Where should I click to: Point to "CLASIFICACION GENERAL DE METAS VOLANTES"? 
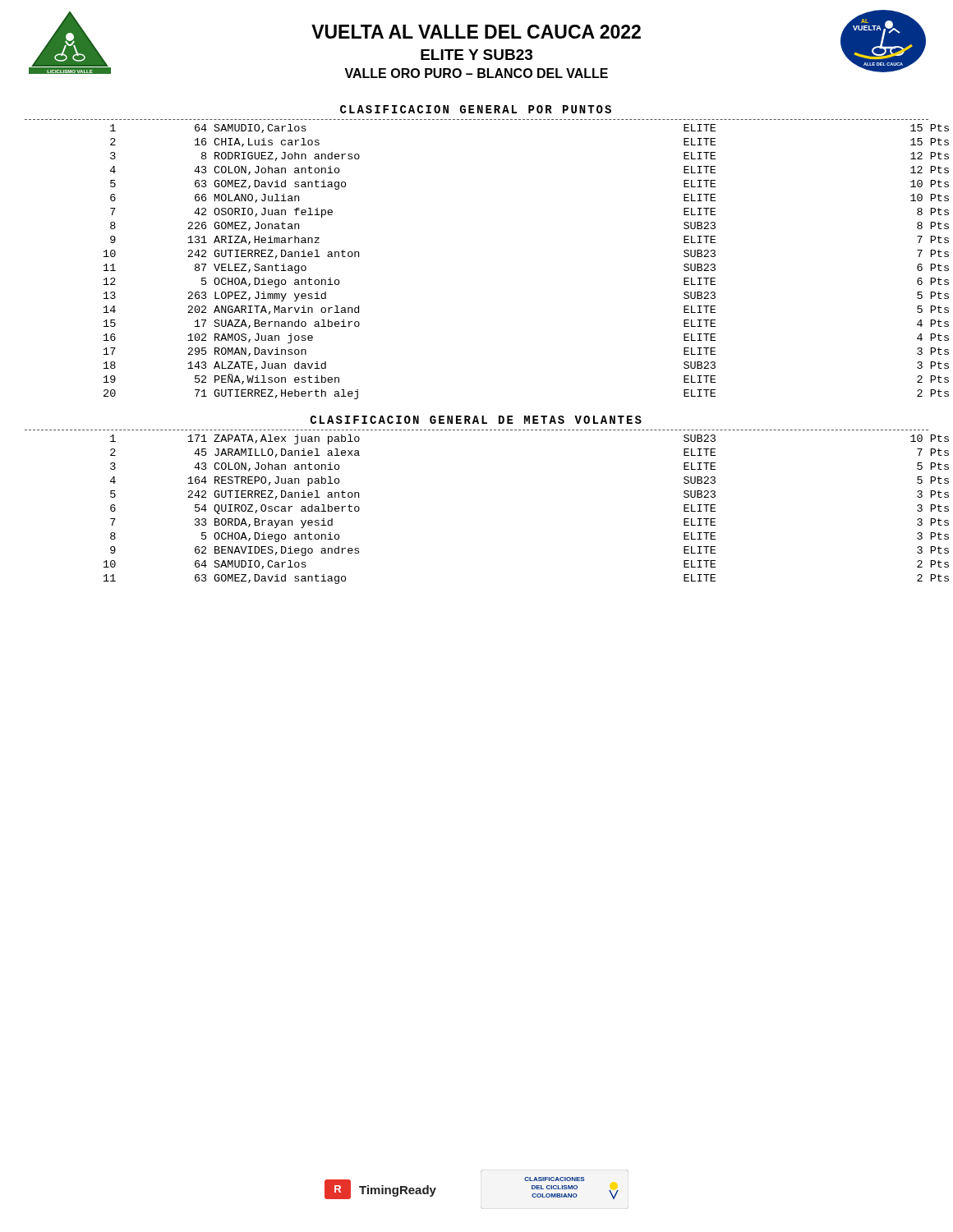pos(476,421)
